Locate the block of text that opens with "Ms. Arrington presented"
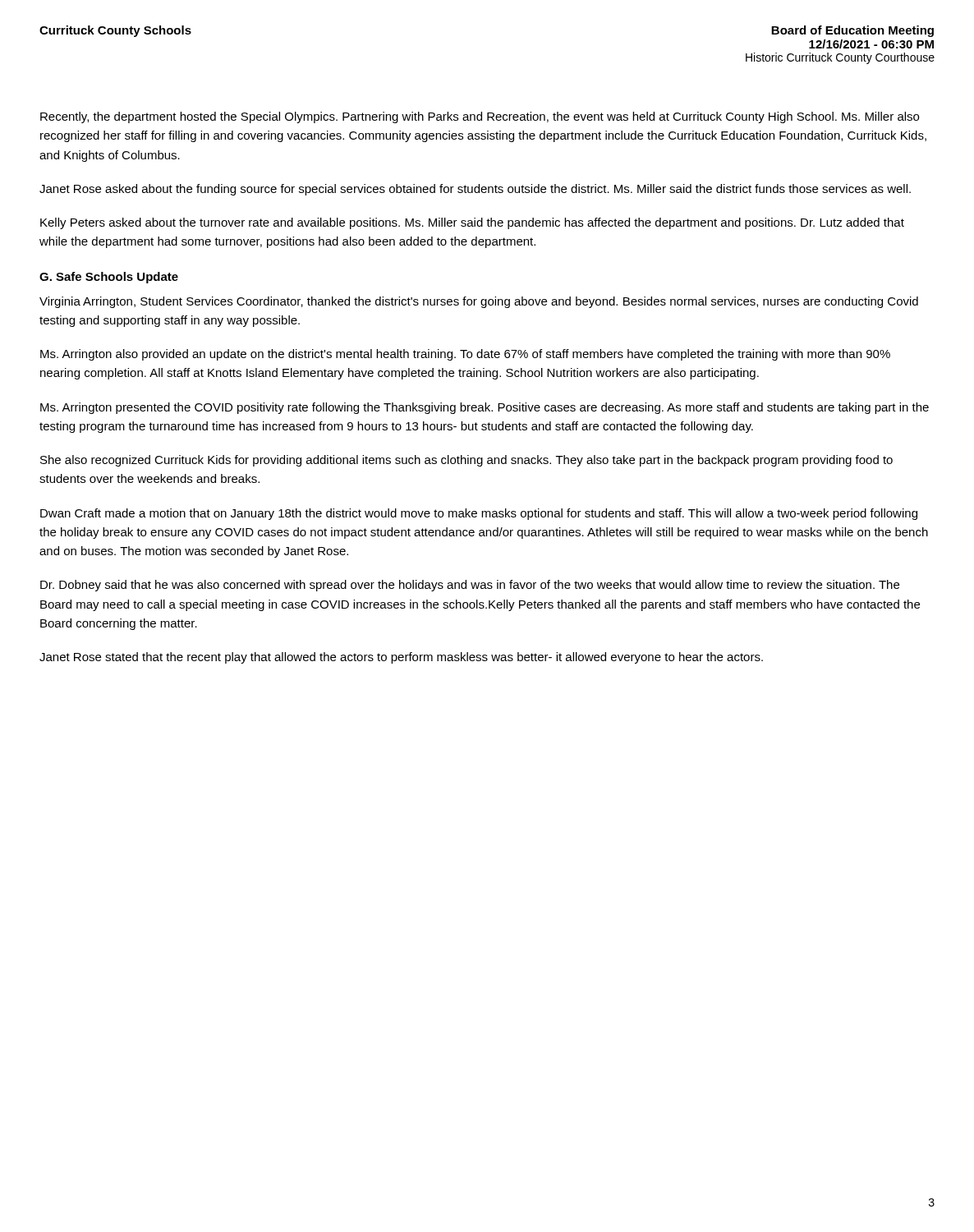Screen dimensions: 1232x974 [484, 416]
